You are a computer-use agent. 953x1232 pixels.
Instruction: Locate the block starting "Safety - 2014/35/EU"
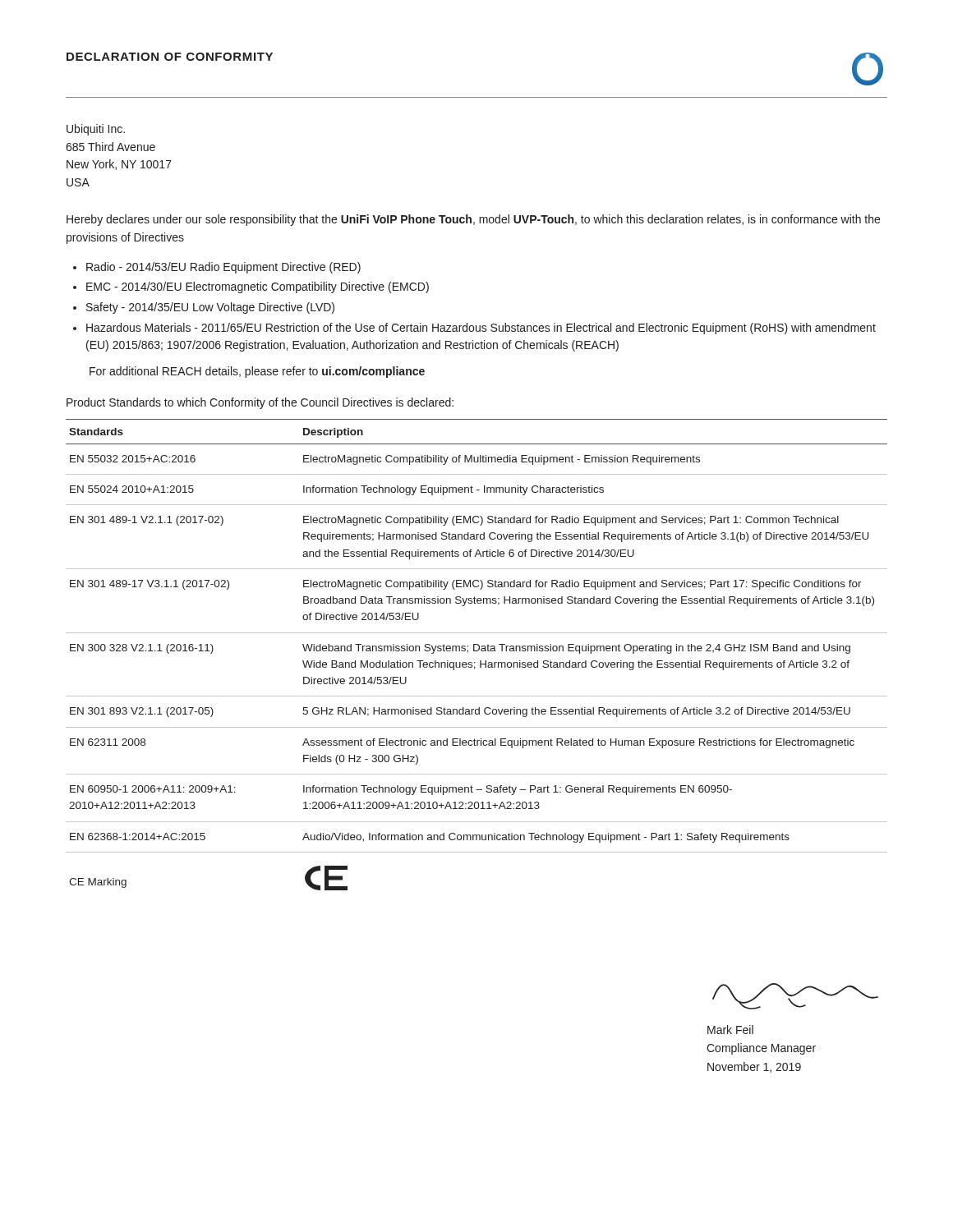pos(210,307)
